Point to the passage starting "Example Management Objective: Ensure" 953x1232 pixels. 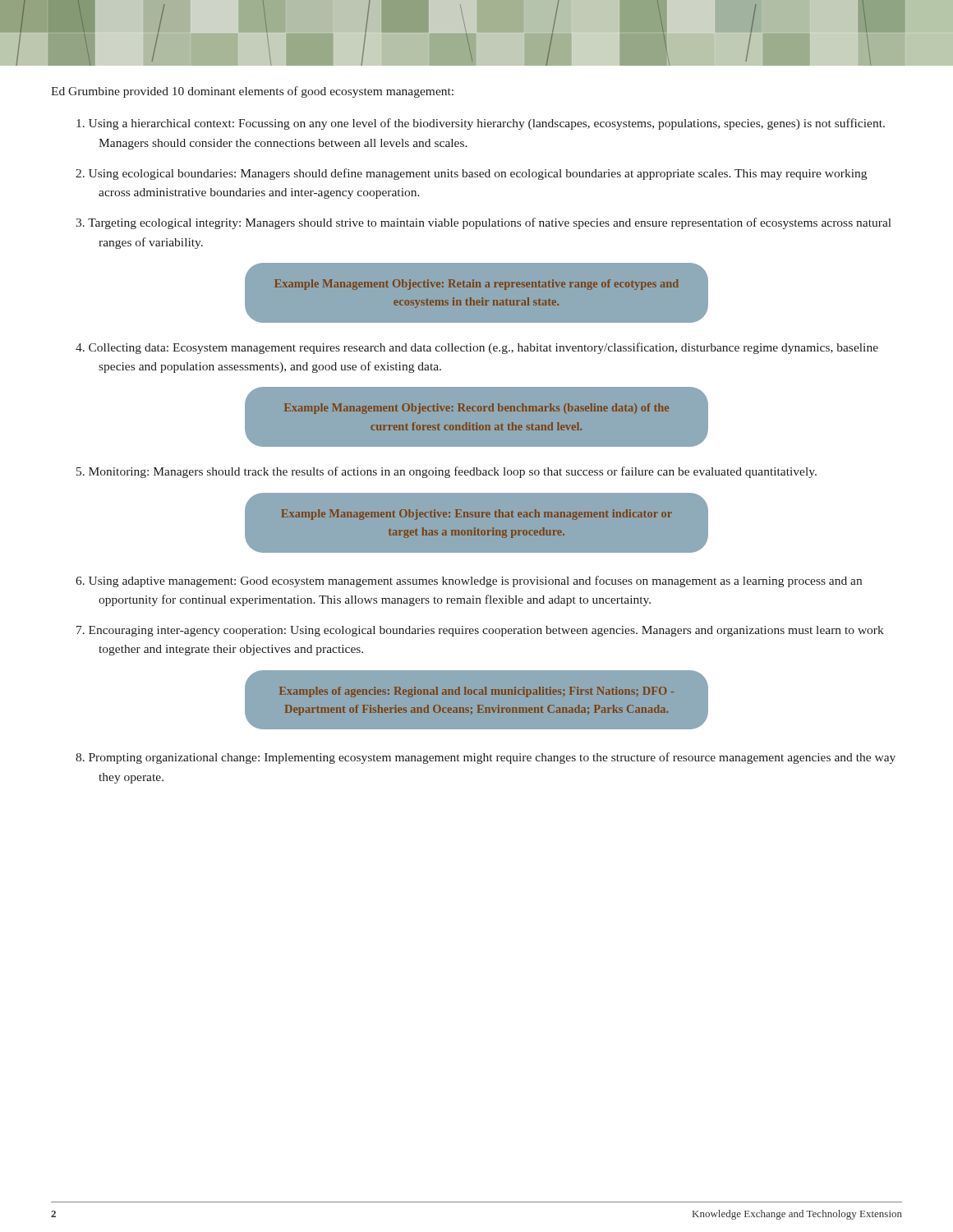tap(476, 522)
